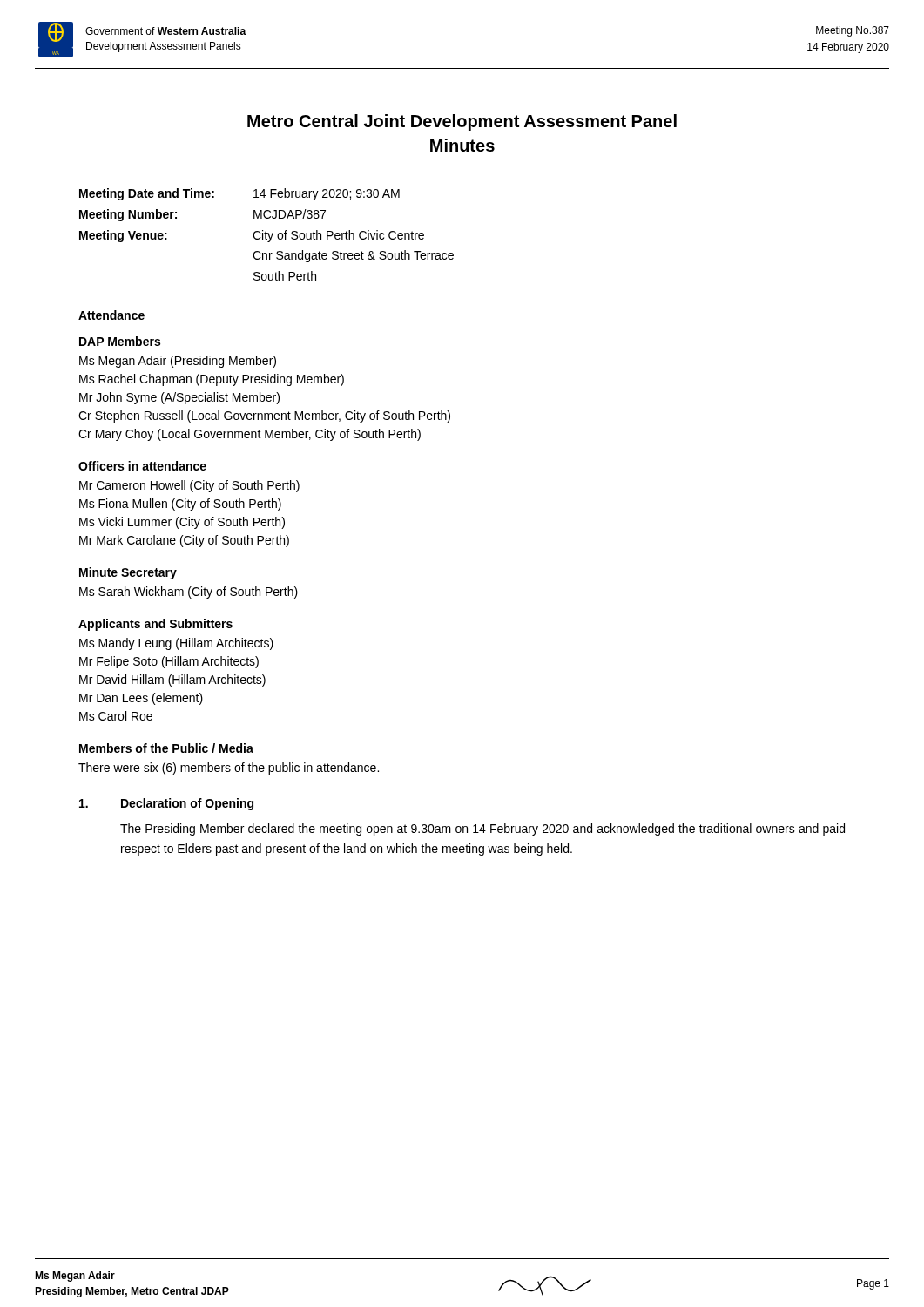Navigate to the passage starting "There were six (6) members of"
This screenshot has height=1307, width=924.
pyautogui.click(x=229, y=768)
